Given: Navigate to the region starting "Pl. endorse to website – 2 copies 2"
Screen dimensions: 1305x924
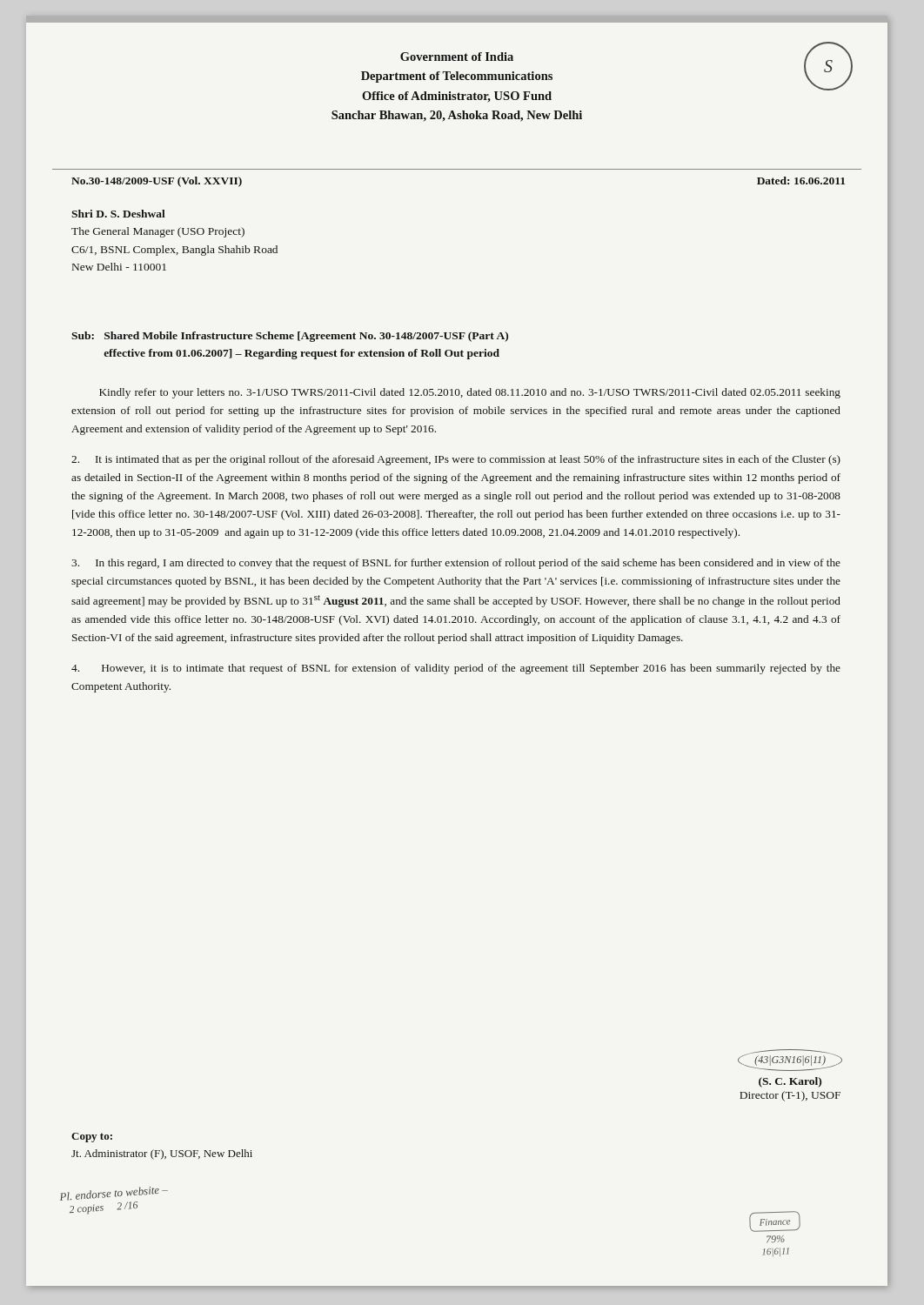Looking at the screenshot, I should [114, 1199].
